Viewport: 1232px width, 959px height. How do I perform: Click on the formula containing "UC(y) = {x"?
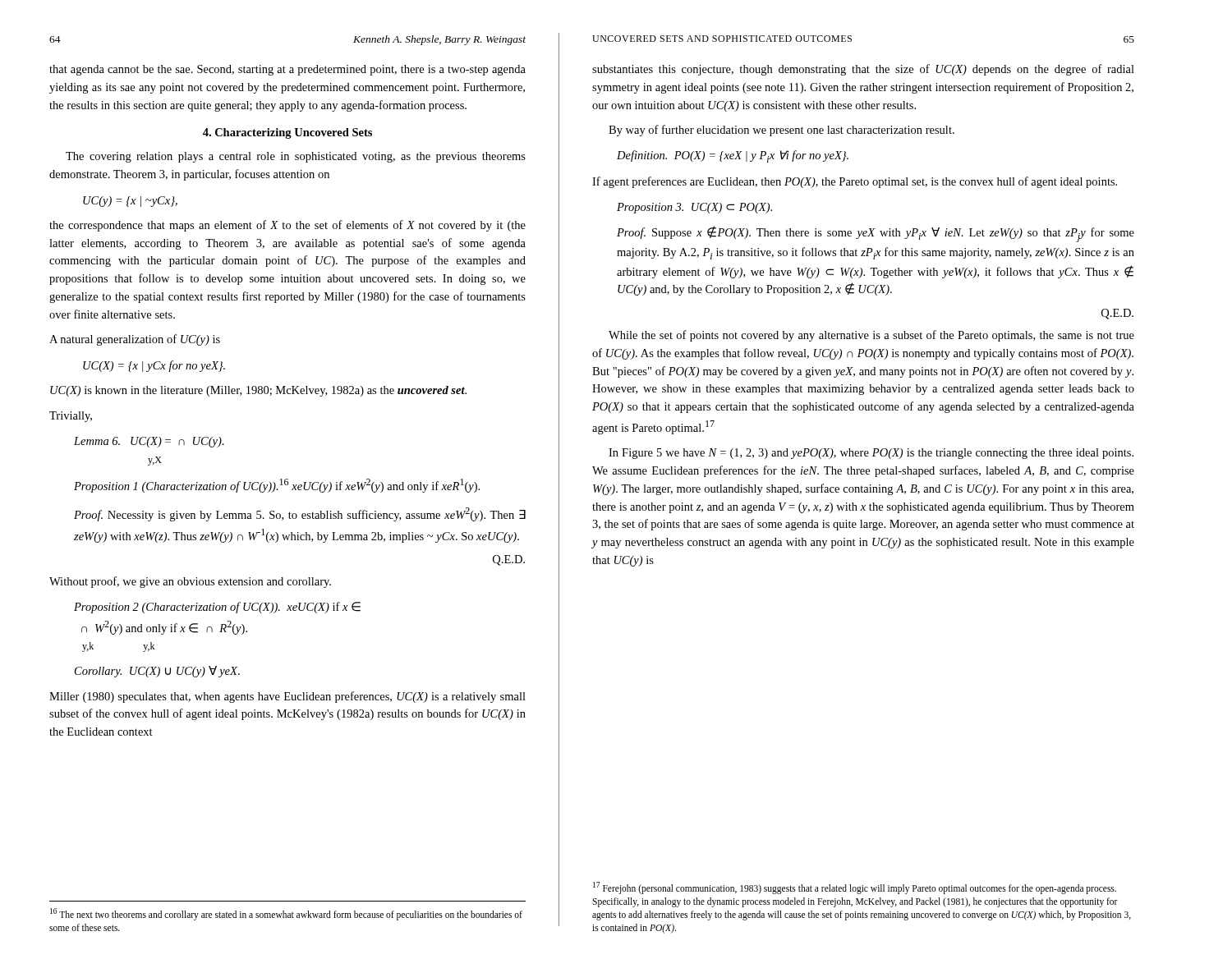pos(130,200)
